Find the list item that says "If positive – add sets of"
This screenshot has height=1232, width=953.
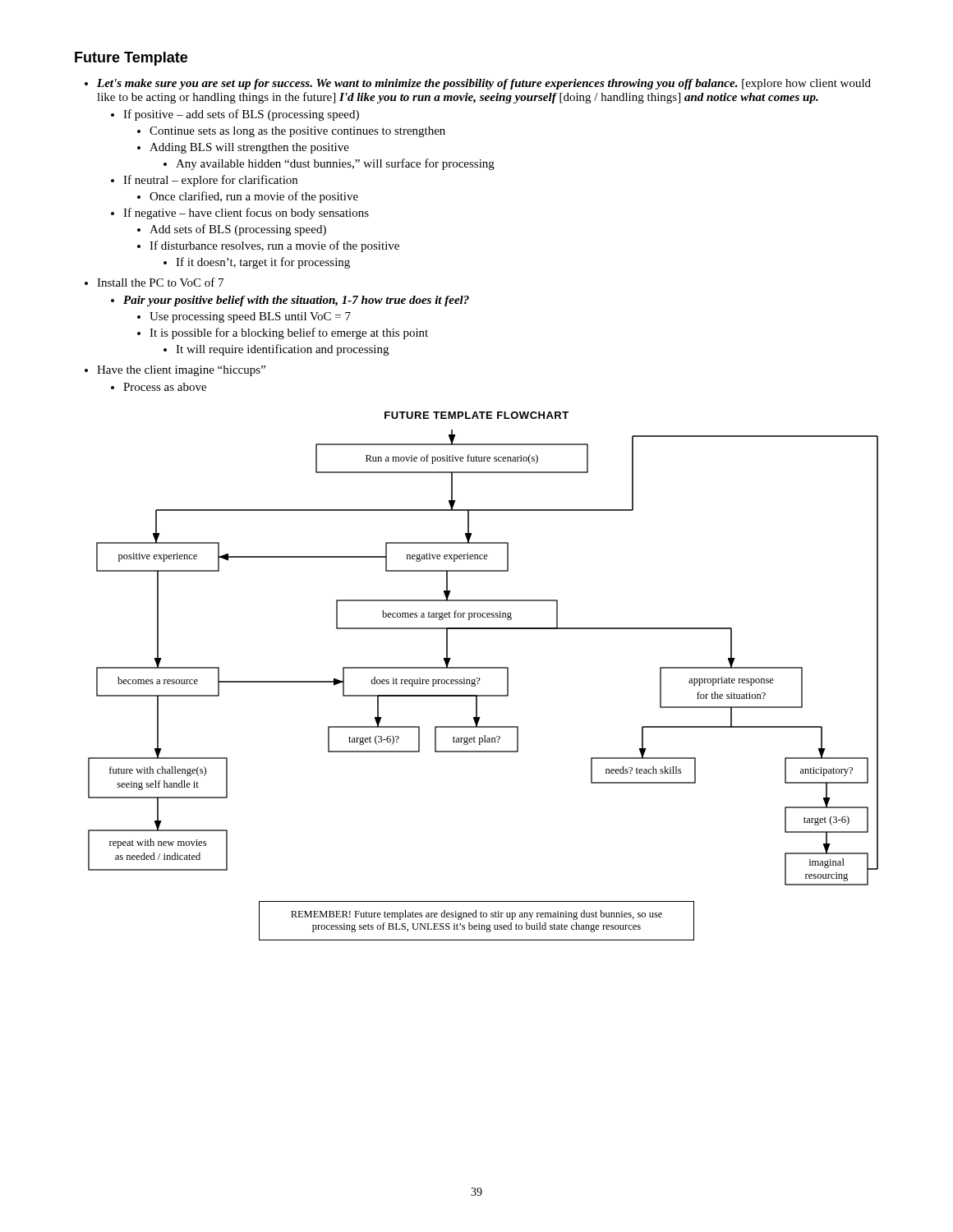(x=241, y=115)
